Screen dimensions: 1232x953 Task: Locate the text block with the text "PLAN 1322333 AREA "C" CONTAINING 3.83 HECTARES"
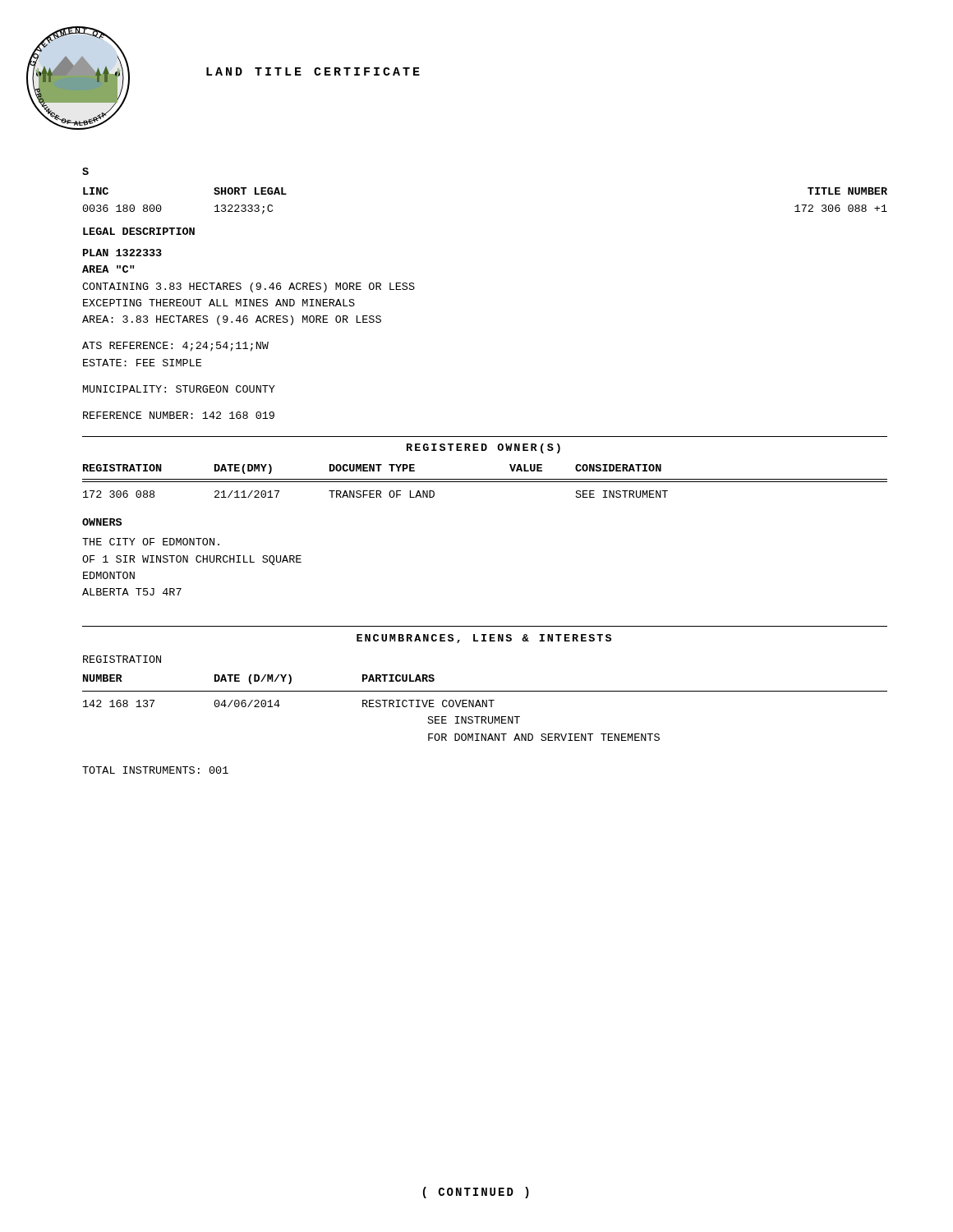[122, 253]
